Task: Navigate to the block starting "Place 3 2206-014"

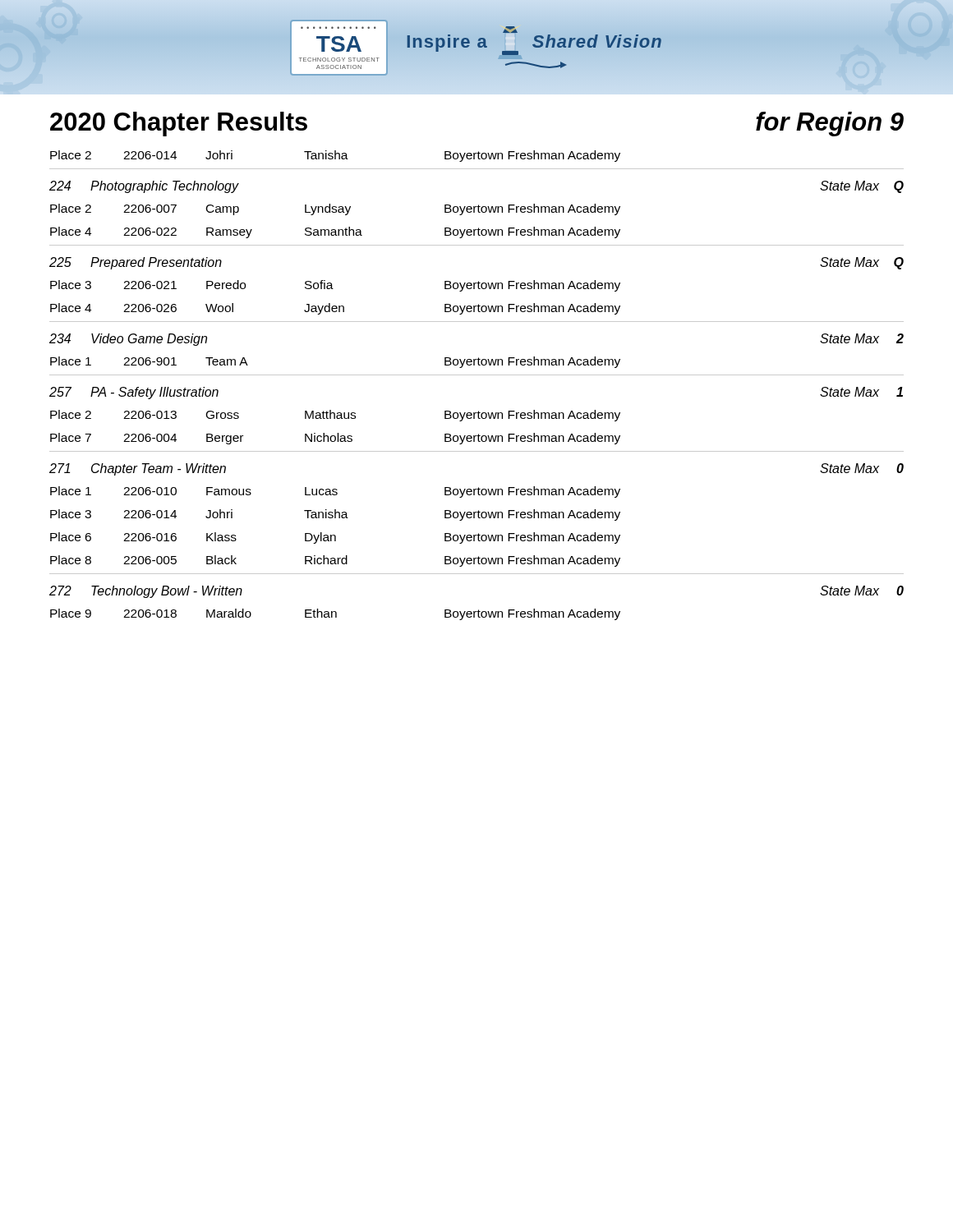Action: click(335, 514)
